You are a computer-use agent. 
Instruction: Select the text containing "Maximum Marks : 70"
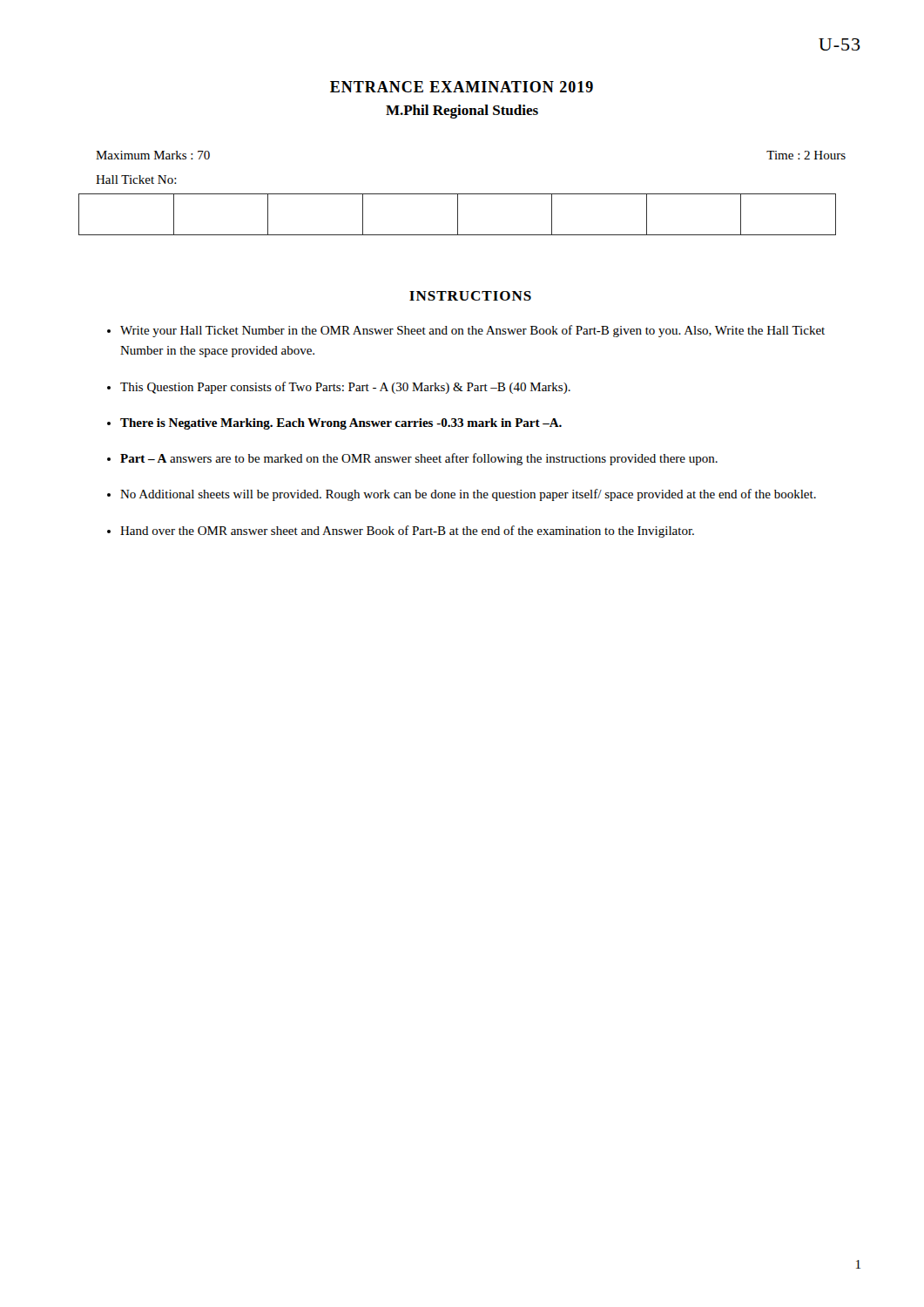(153, 155)
